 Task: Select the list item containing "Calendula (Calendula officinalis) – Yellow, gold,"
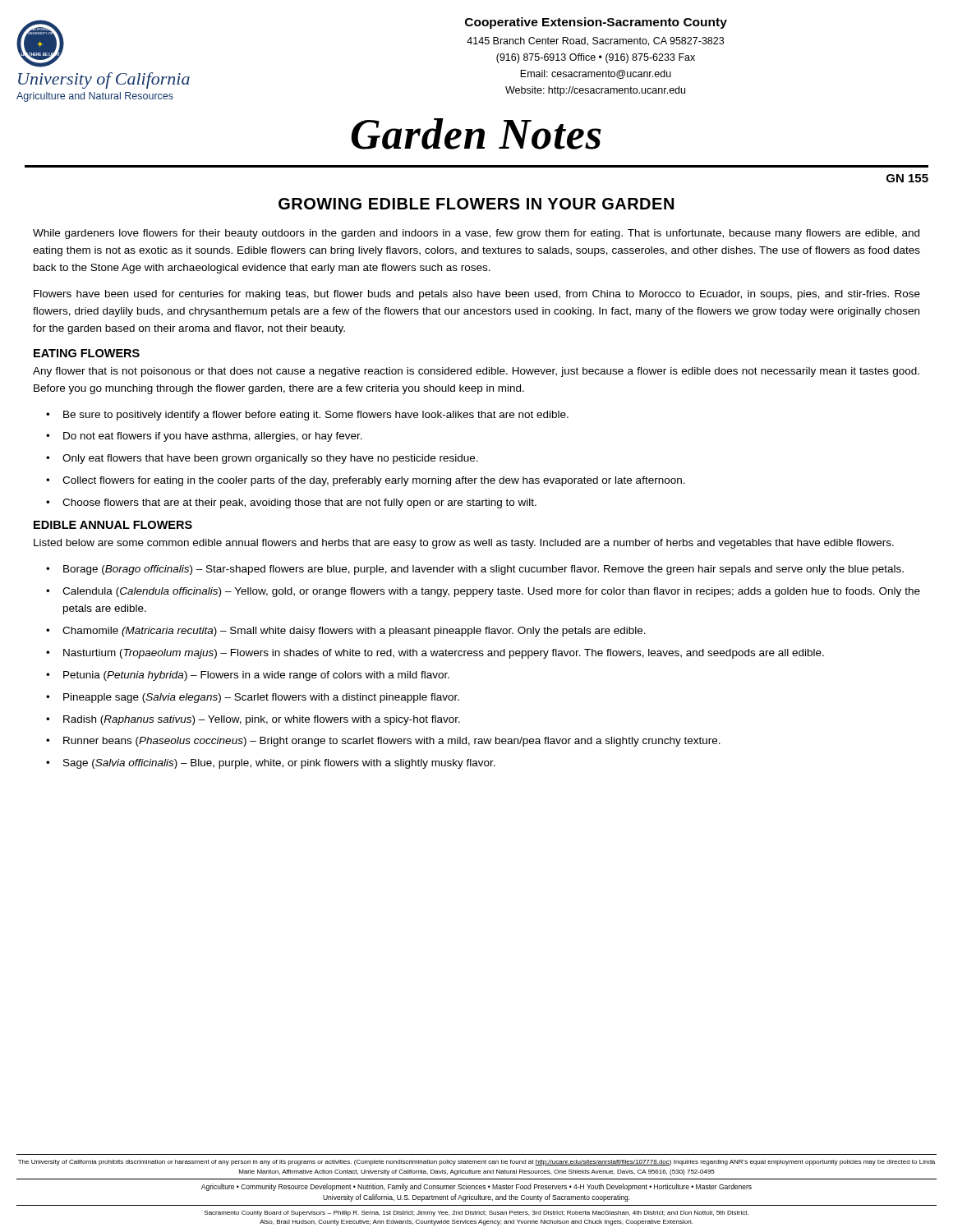tap(491, 600)
